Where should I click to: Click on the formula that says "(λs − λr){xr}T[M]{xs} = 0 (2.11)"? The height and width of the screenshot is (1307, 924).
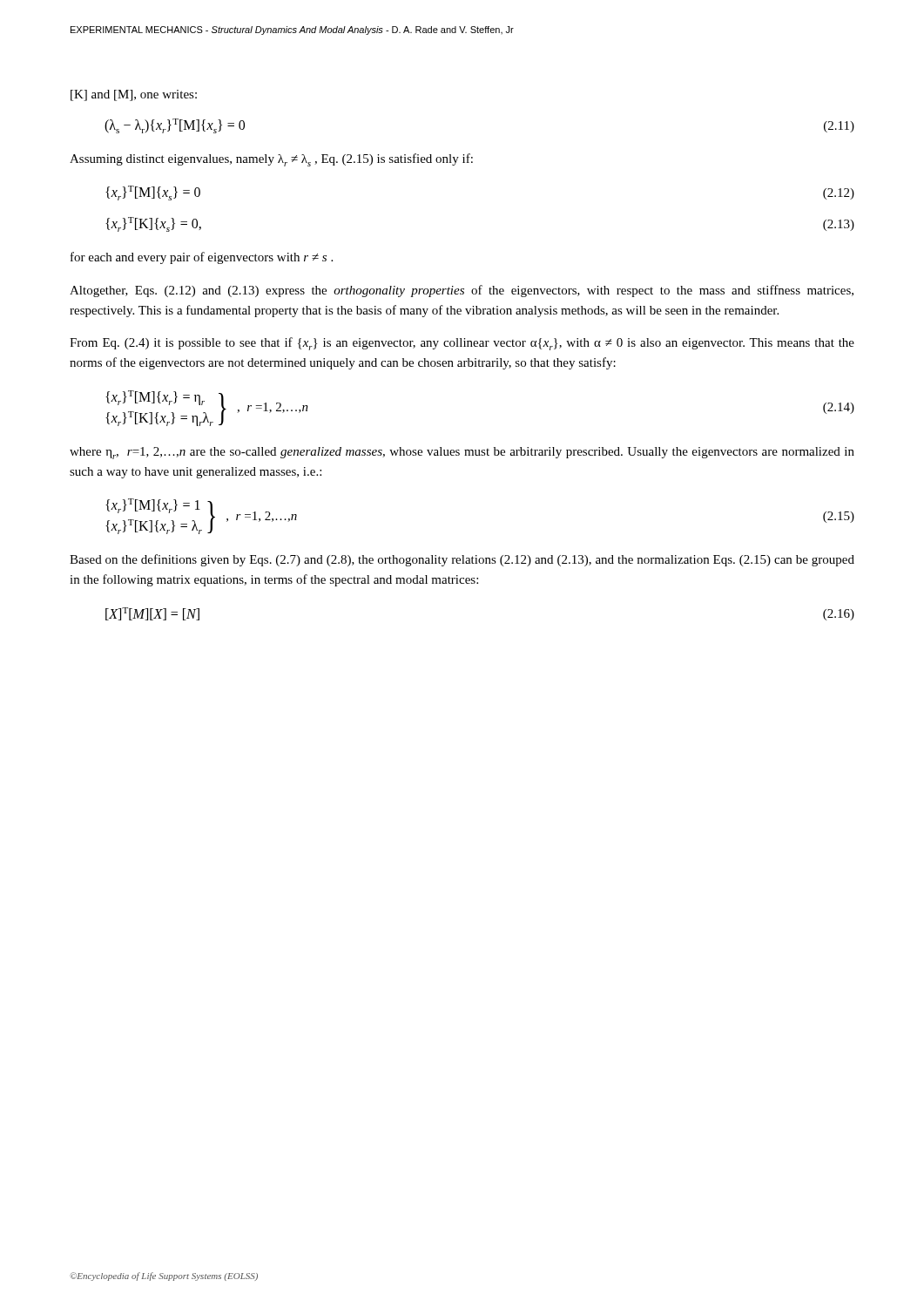point(175,124)
